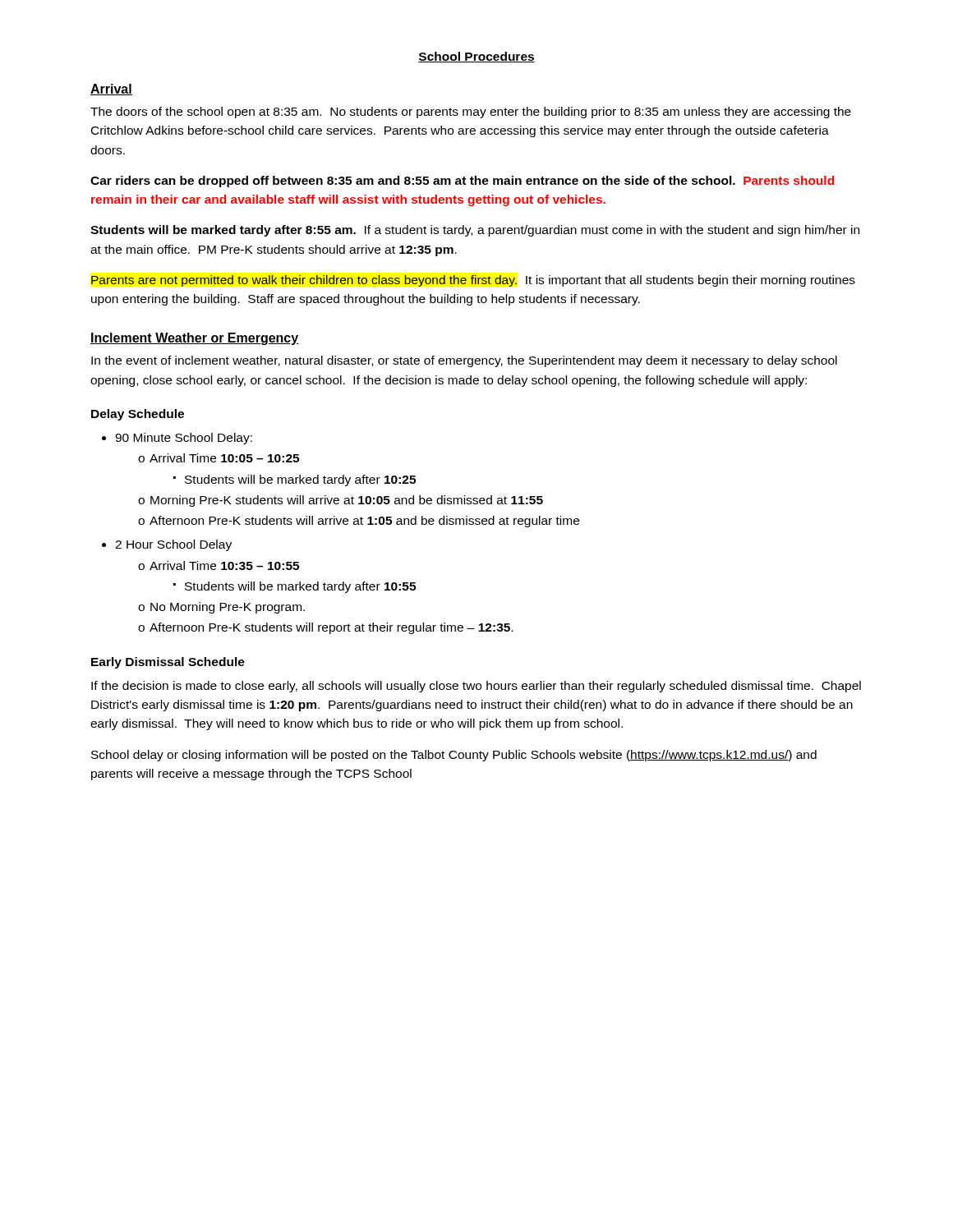The width and height of the screenshot is (953, 1232).
Task: Locate the block of text that opens with "Parents are not permitted to walk"
Action: tap(476, 289)
